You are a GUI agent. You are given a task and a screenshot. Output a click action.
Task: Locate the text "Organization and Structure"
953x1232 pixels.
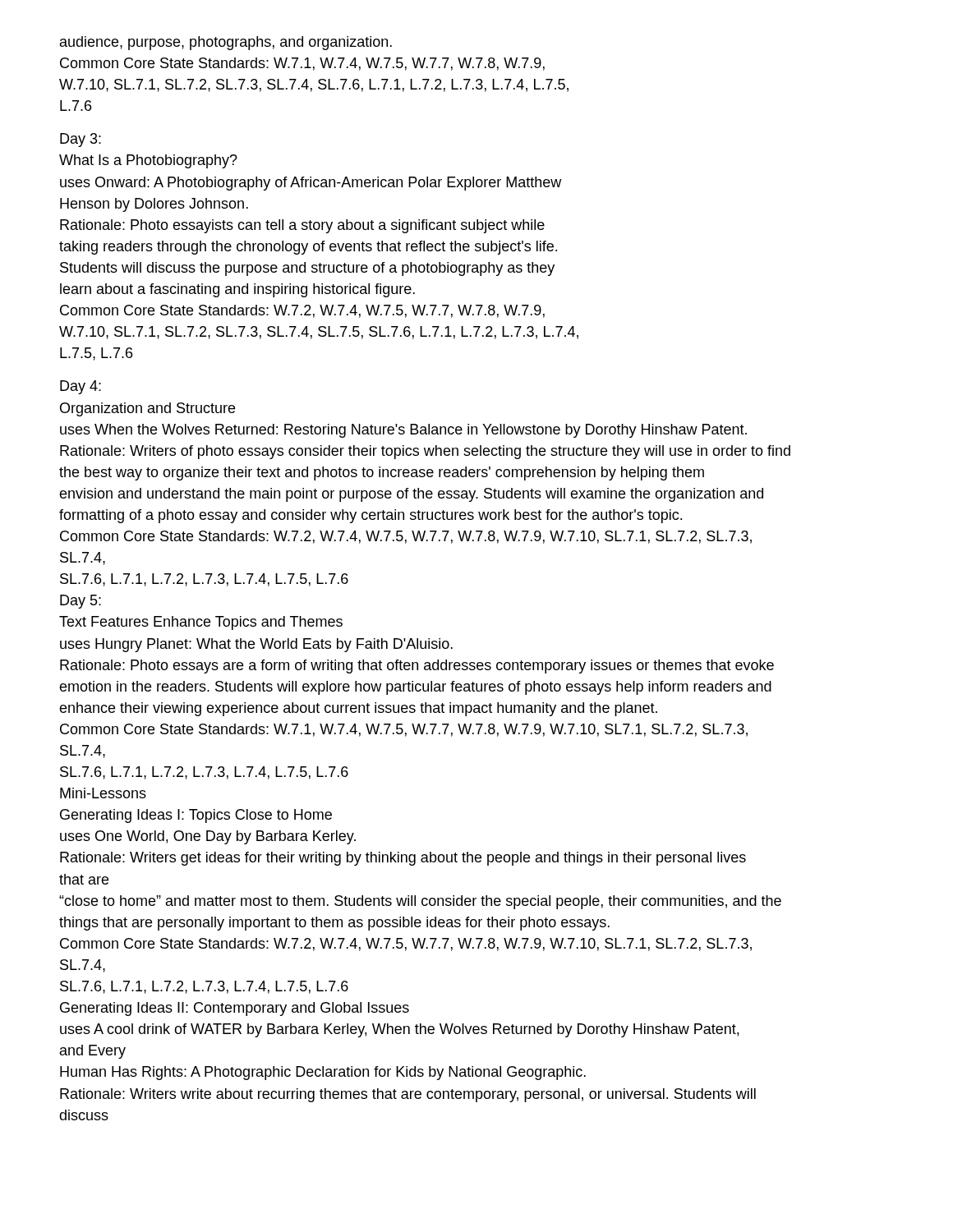pyautogui.click(x=148, y=408)
